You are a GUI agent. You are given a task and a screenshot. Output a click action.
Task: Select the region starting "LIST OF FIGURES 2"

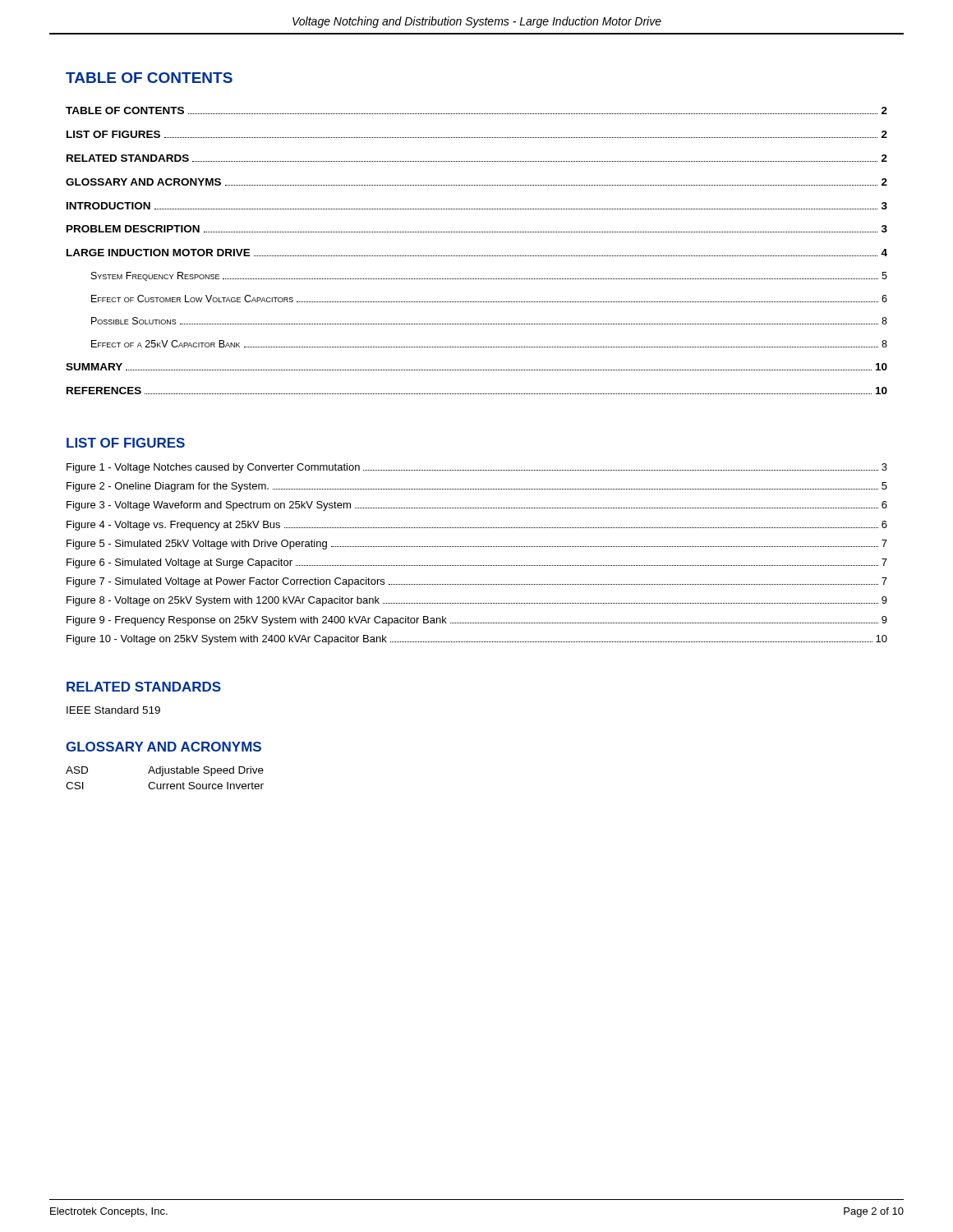(476, 135)
